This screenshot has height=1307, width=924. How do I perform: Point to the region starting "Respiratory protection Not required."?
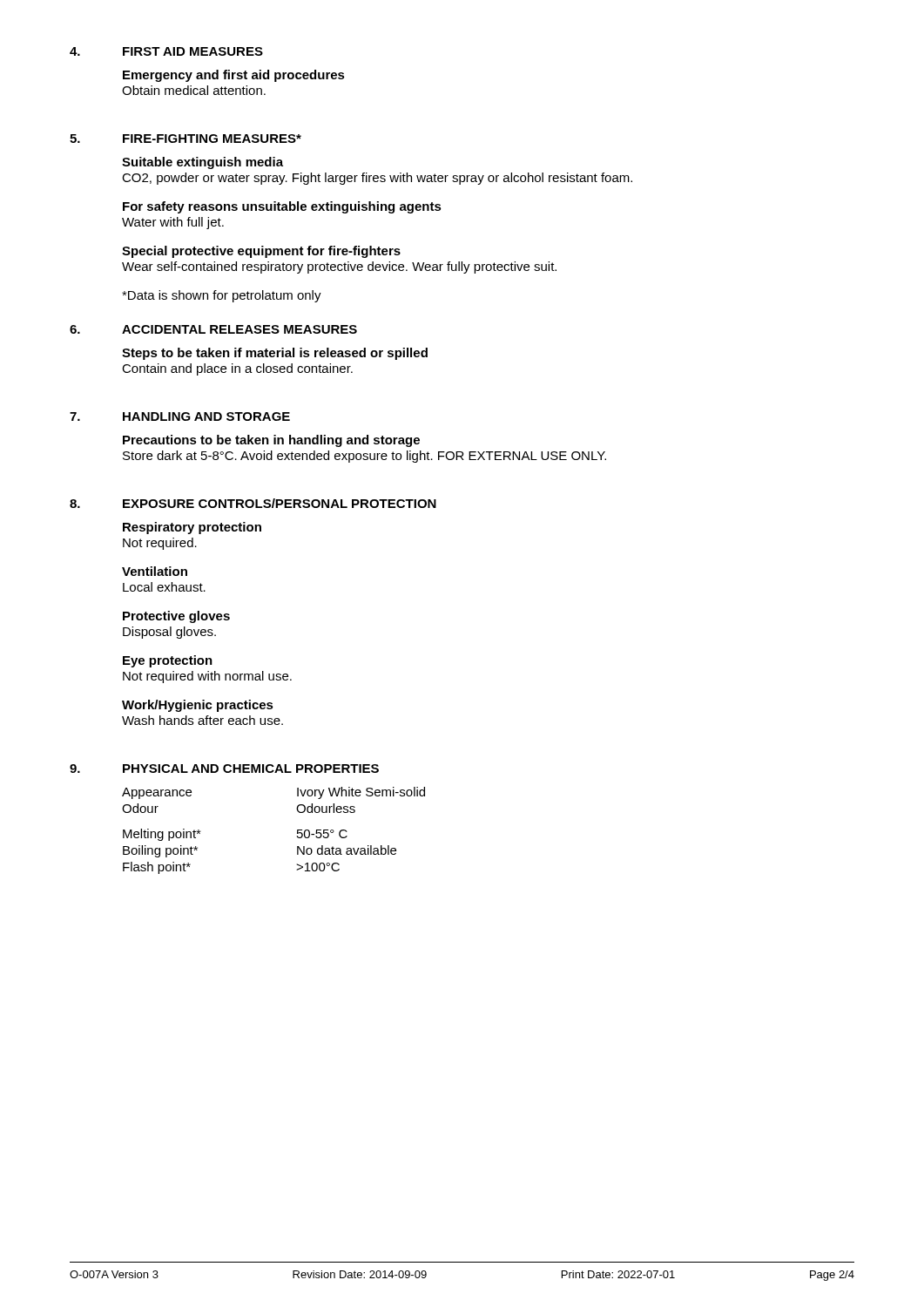click(192, 528)
